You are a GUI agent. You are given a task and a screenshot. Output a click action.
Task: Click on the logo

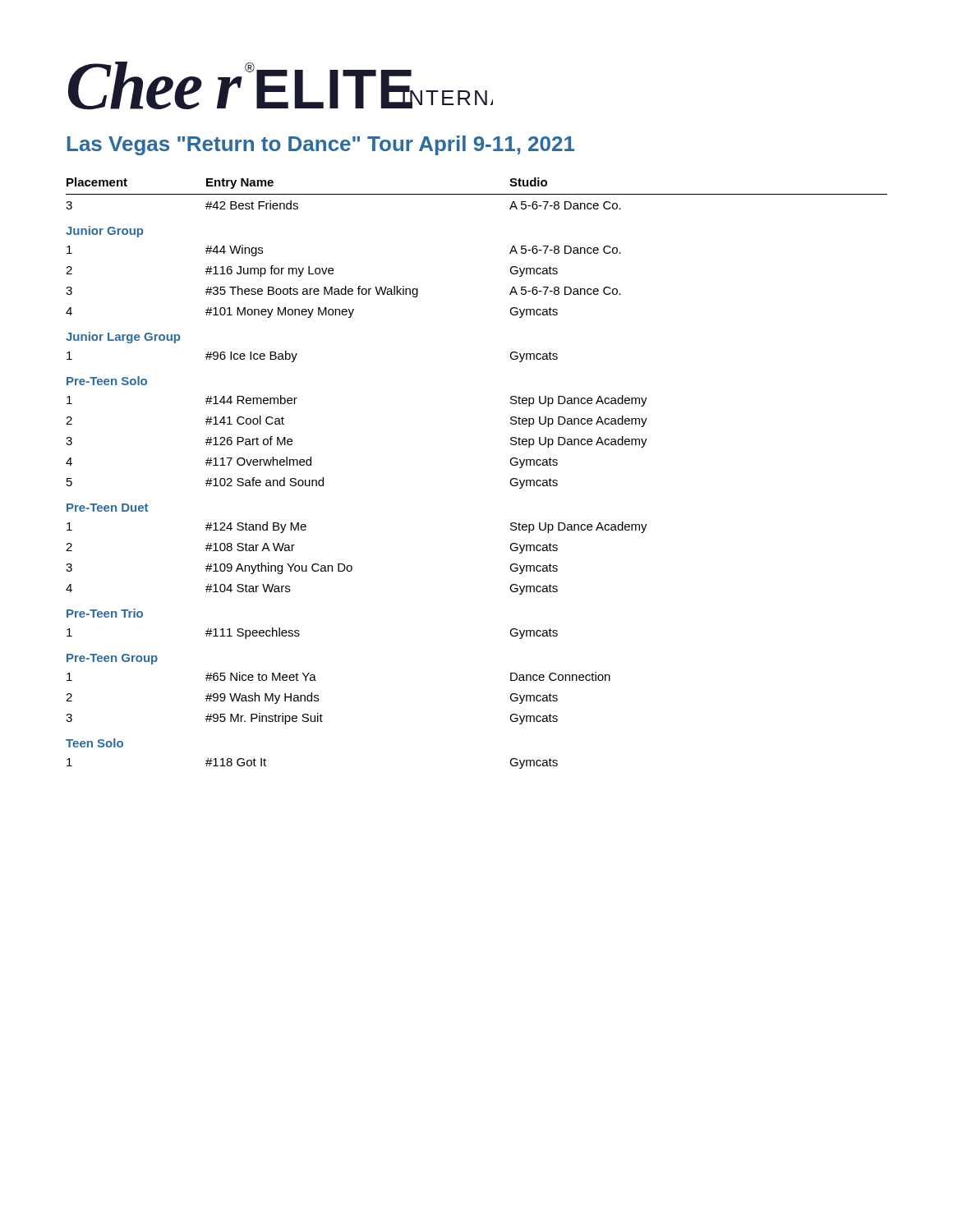pos(476,86)
